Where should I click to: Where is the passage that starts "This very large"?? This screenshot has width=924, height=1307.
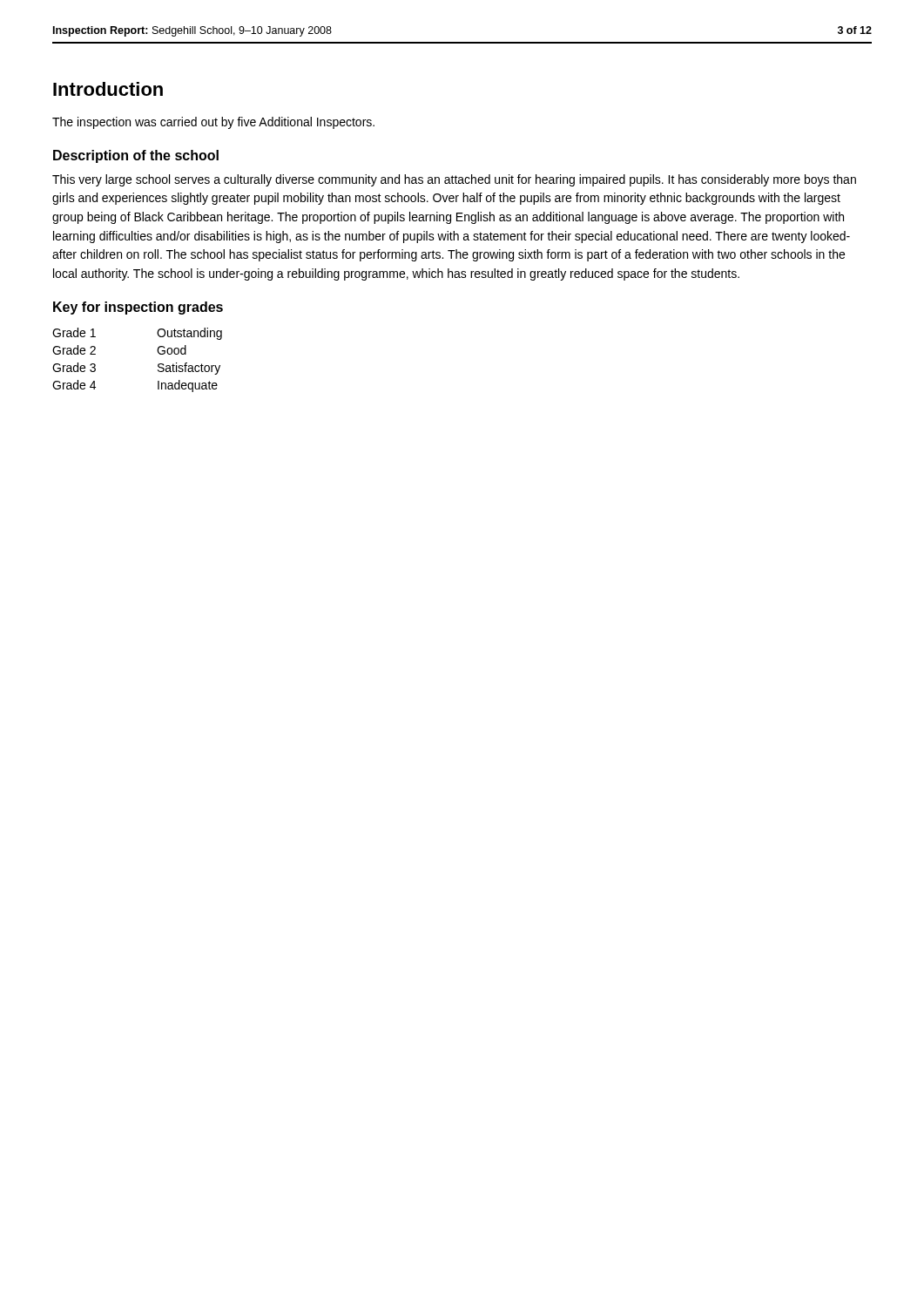click(x=454, y=227)
